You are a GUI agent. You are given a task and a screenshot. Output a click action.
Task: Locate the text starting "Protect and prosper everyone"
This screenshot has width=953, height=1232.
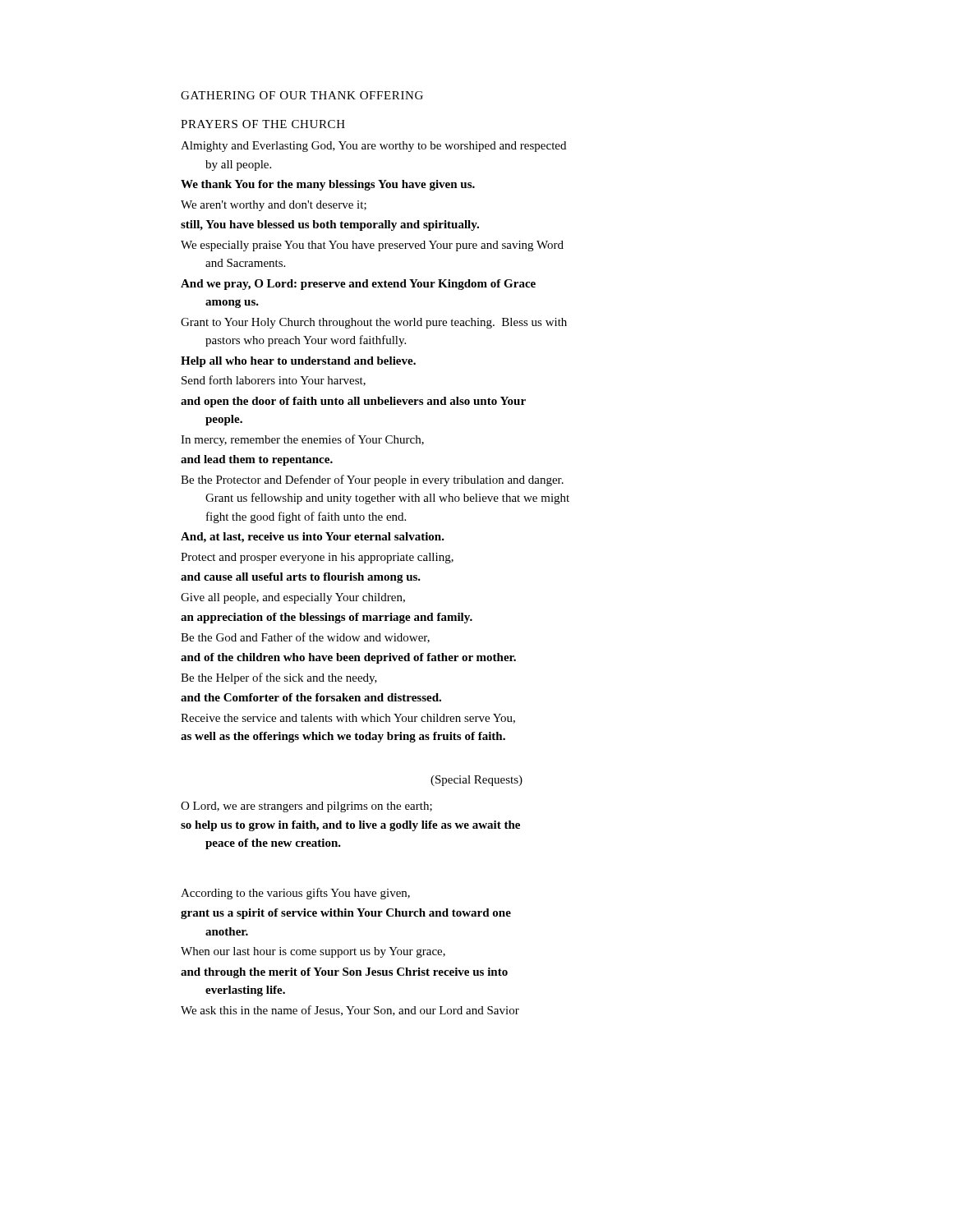pyautogui.click(x=317, y=556)
